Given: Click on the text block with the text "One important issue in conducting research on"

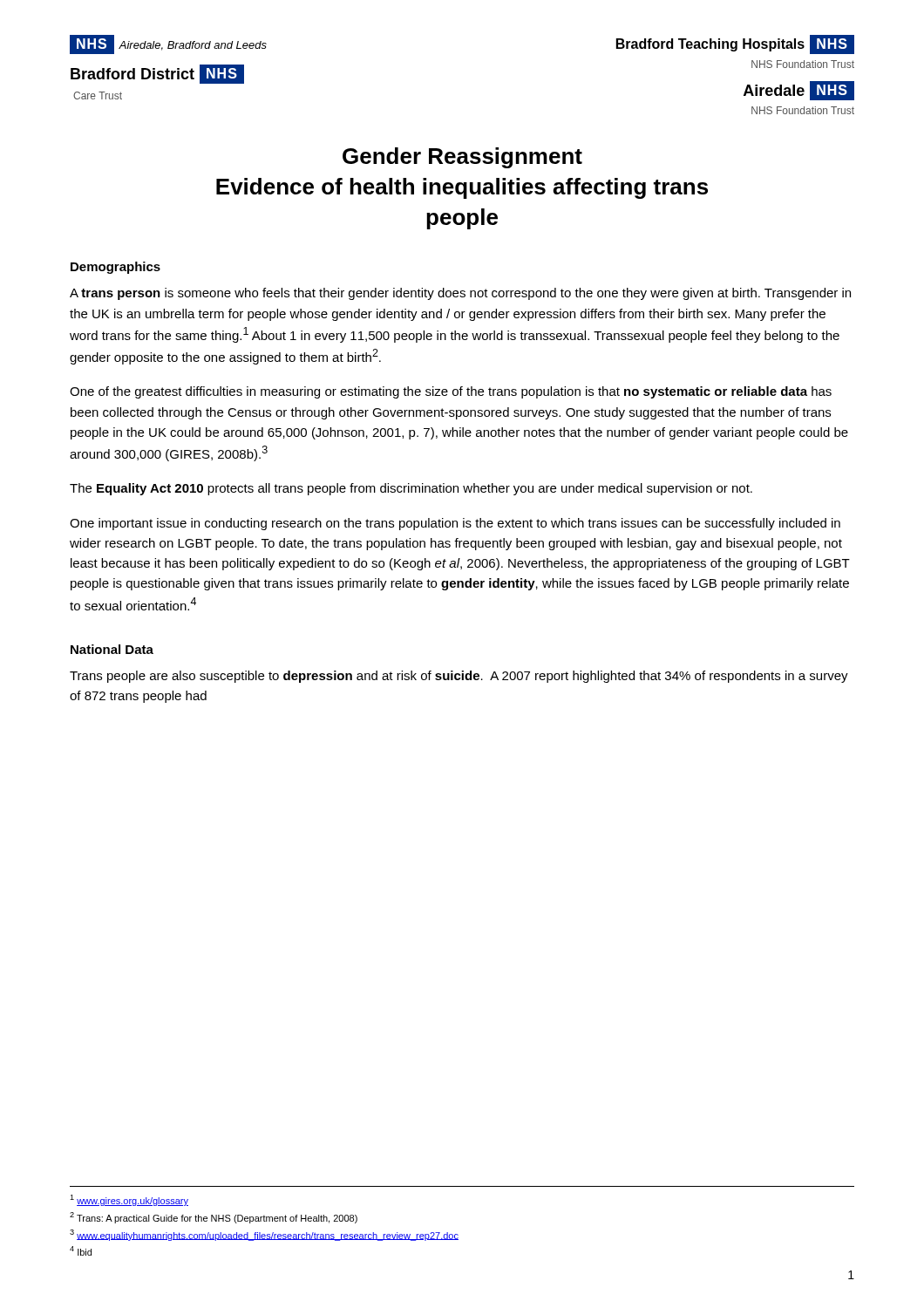Looking at the screenshot, I should [x=460, y=564].
